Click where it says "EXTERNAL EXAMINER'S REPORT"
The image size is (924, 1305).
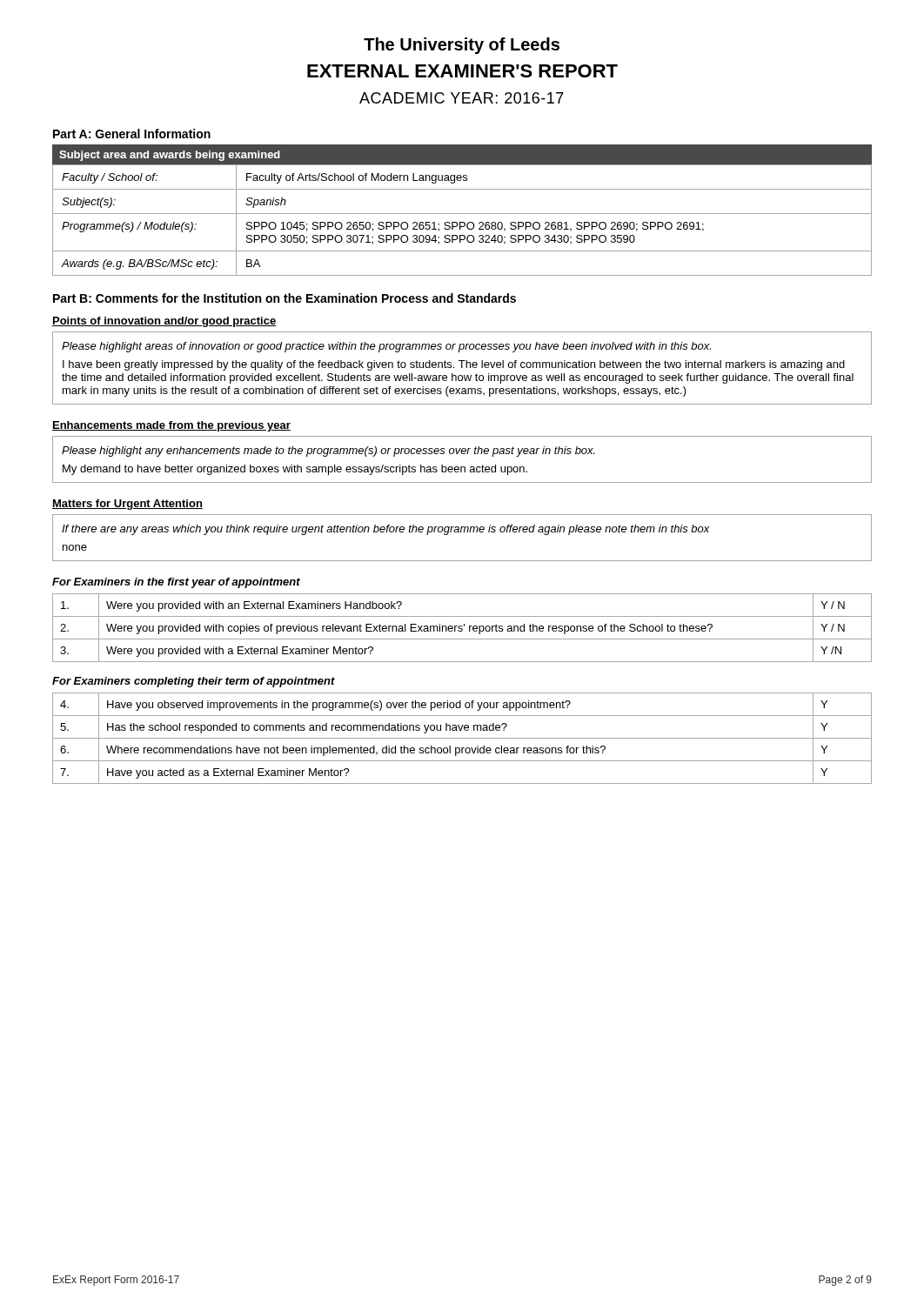click(x=462, y=71)
